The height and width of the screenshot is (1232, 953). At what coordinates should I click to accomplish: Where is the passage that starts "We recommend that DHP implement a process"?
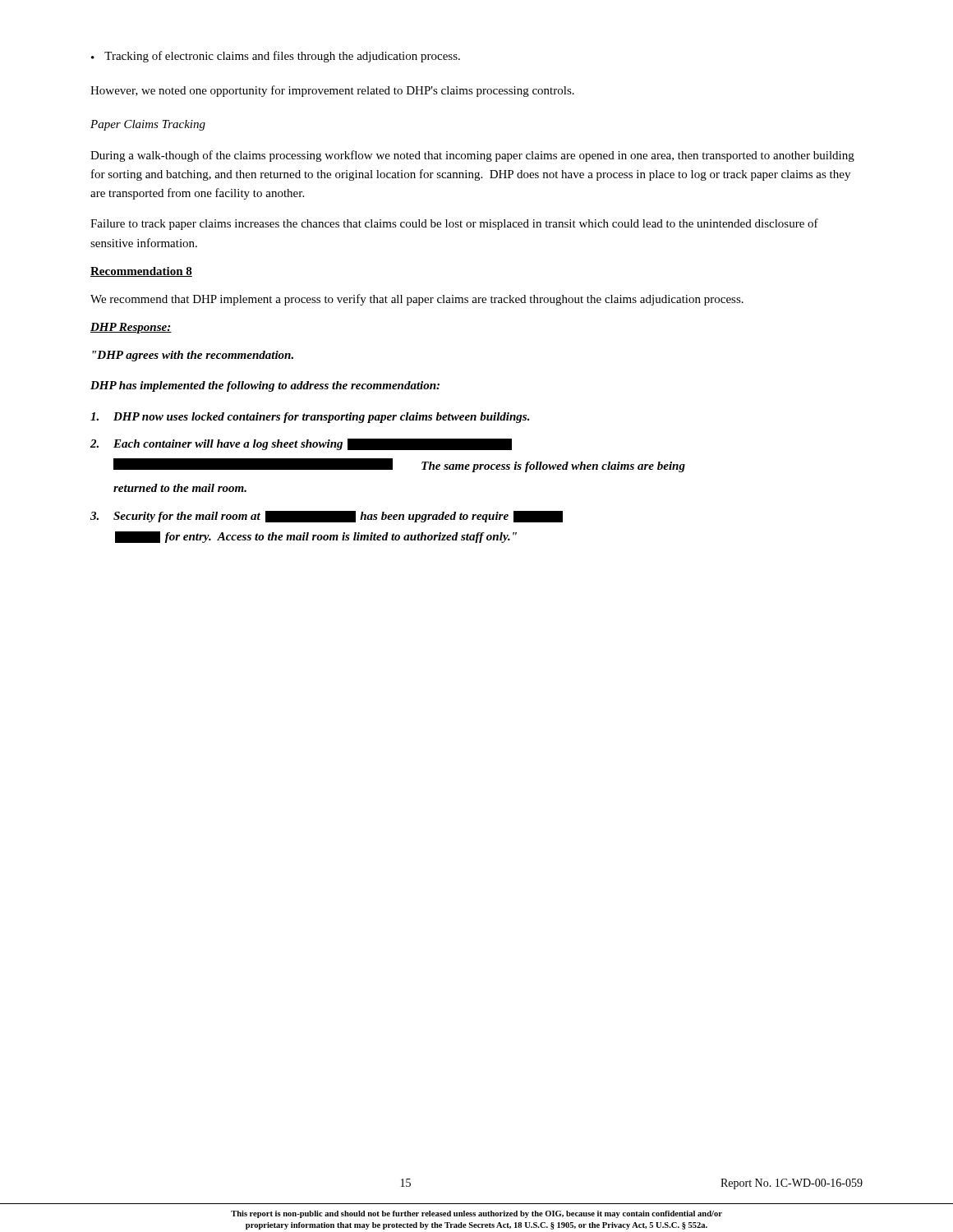tap(476, 299)
